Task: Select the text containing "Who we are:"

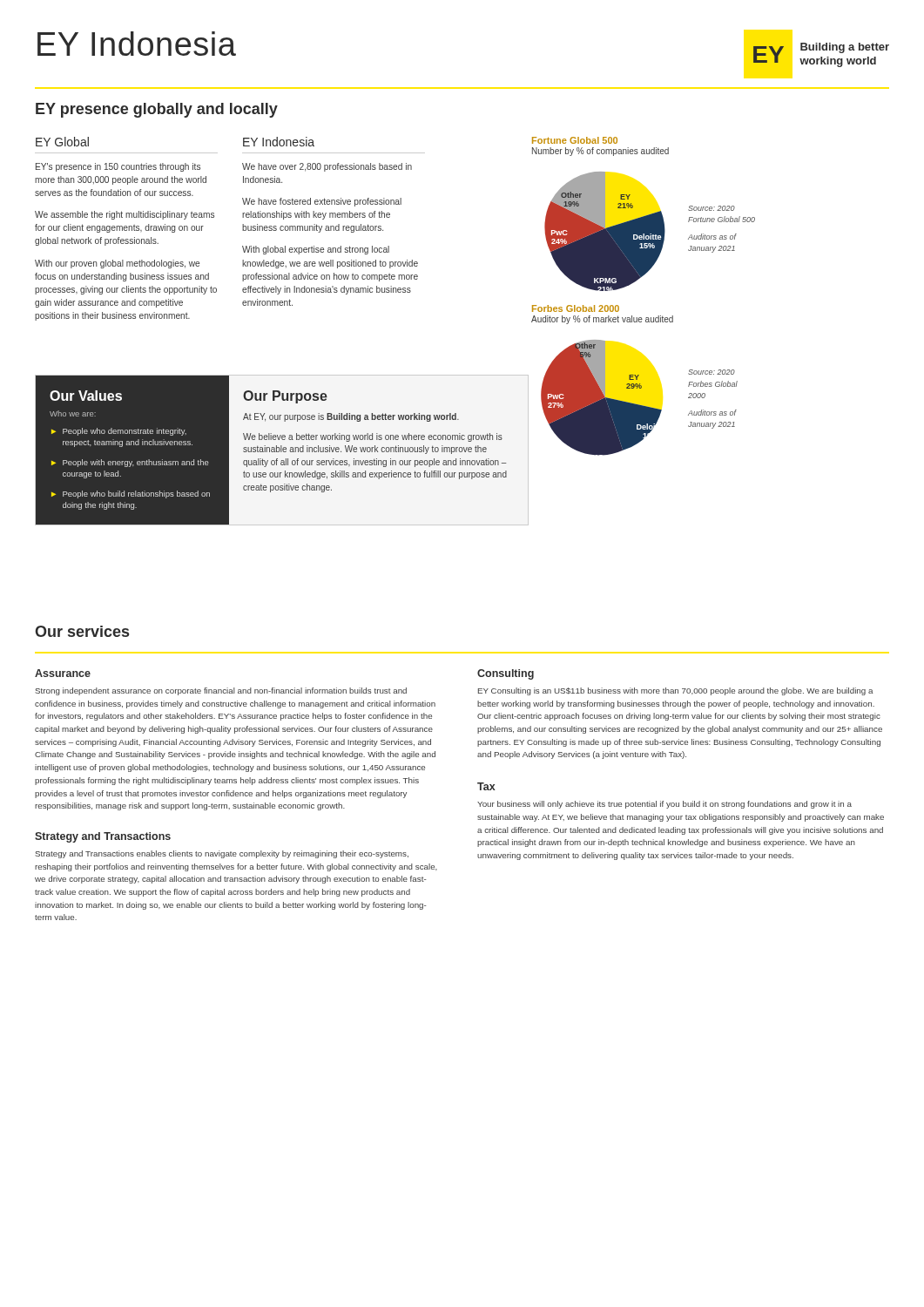Action: 73,413
